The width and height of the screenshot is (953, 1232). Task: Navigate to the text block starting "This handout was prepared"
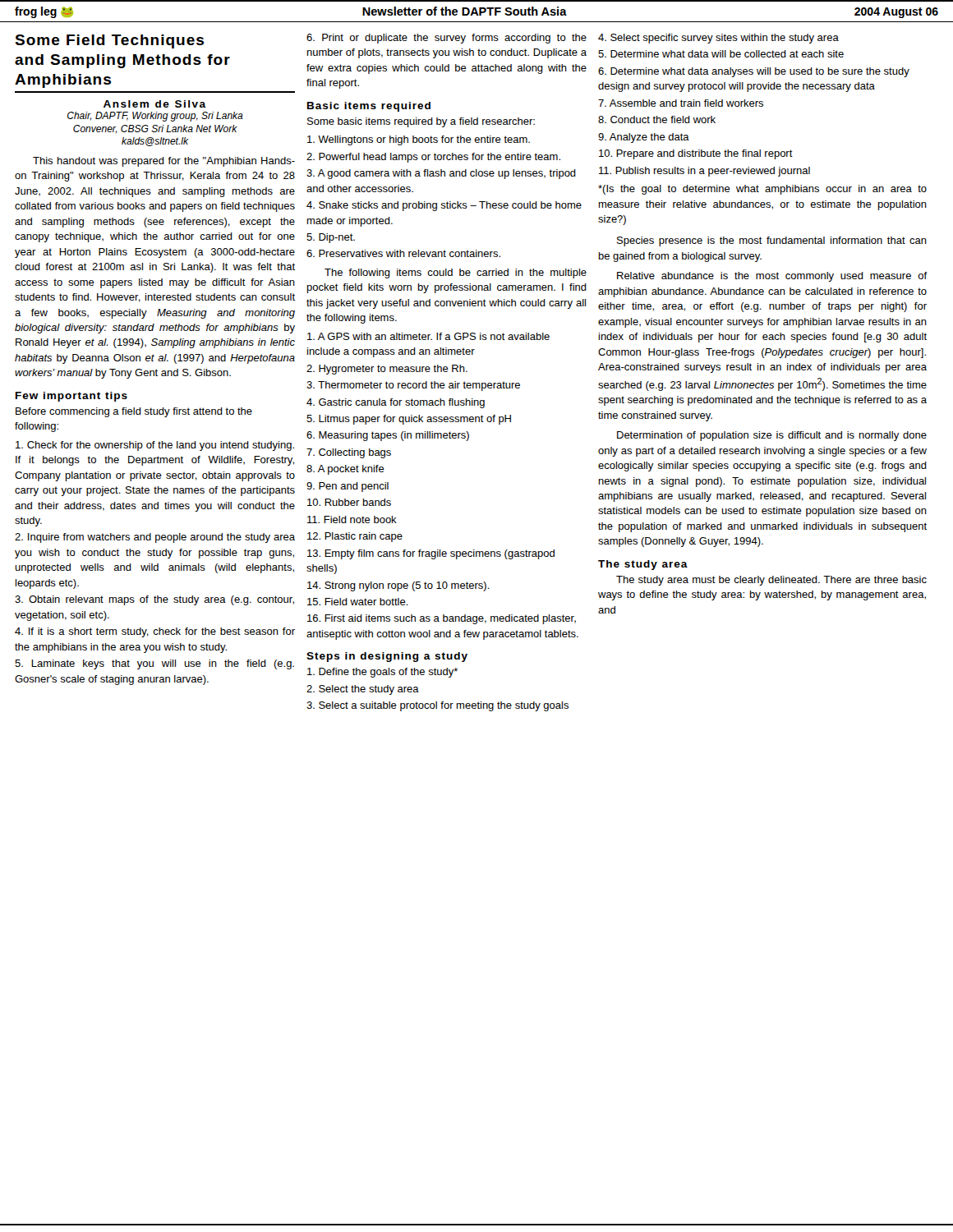(155, 267)
